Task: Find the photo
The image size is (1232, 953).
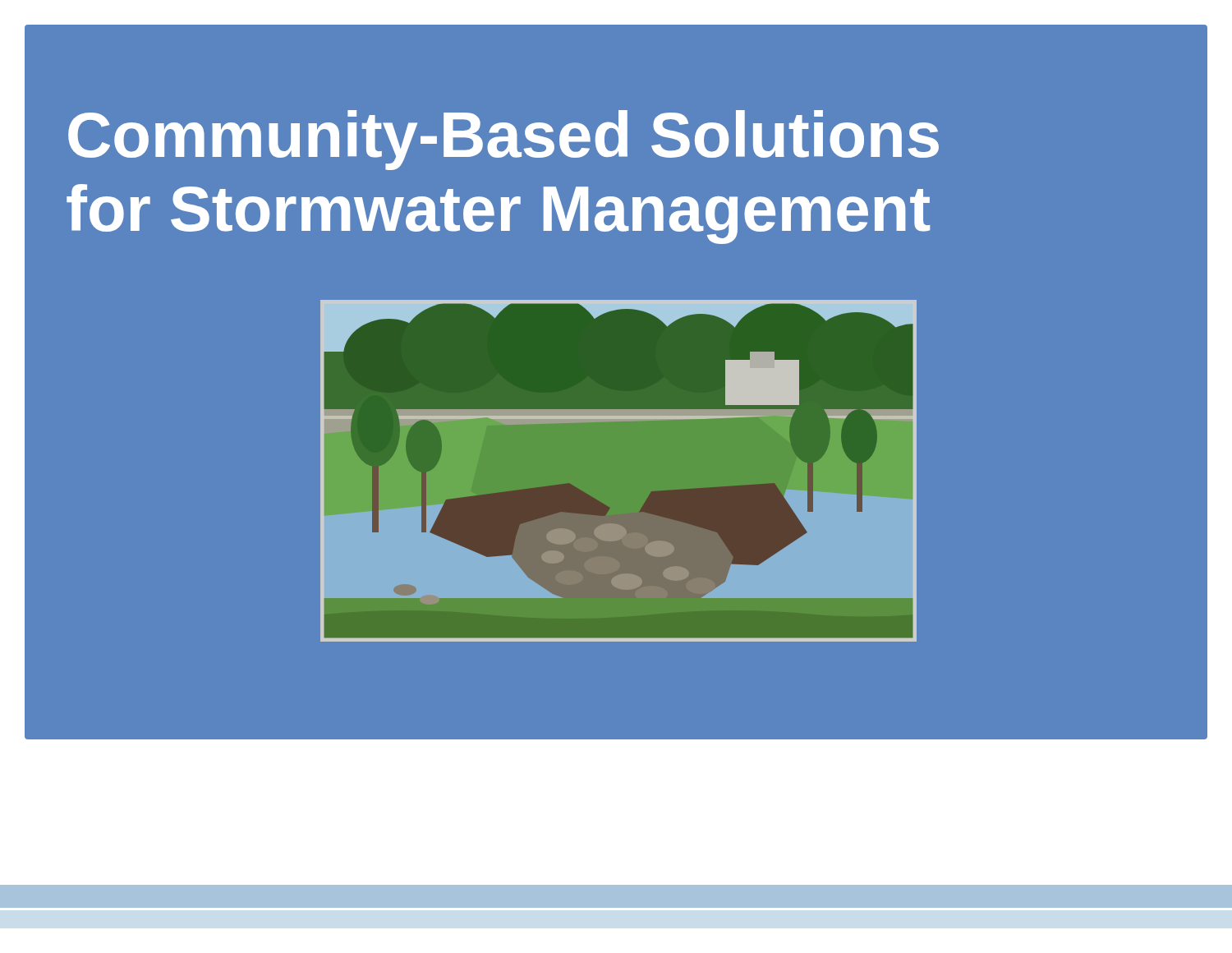Action: click(618, 471)
